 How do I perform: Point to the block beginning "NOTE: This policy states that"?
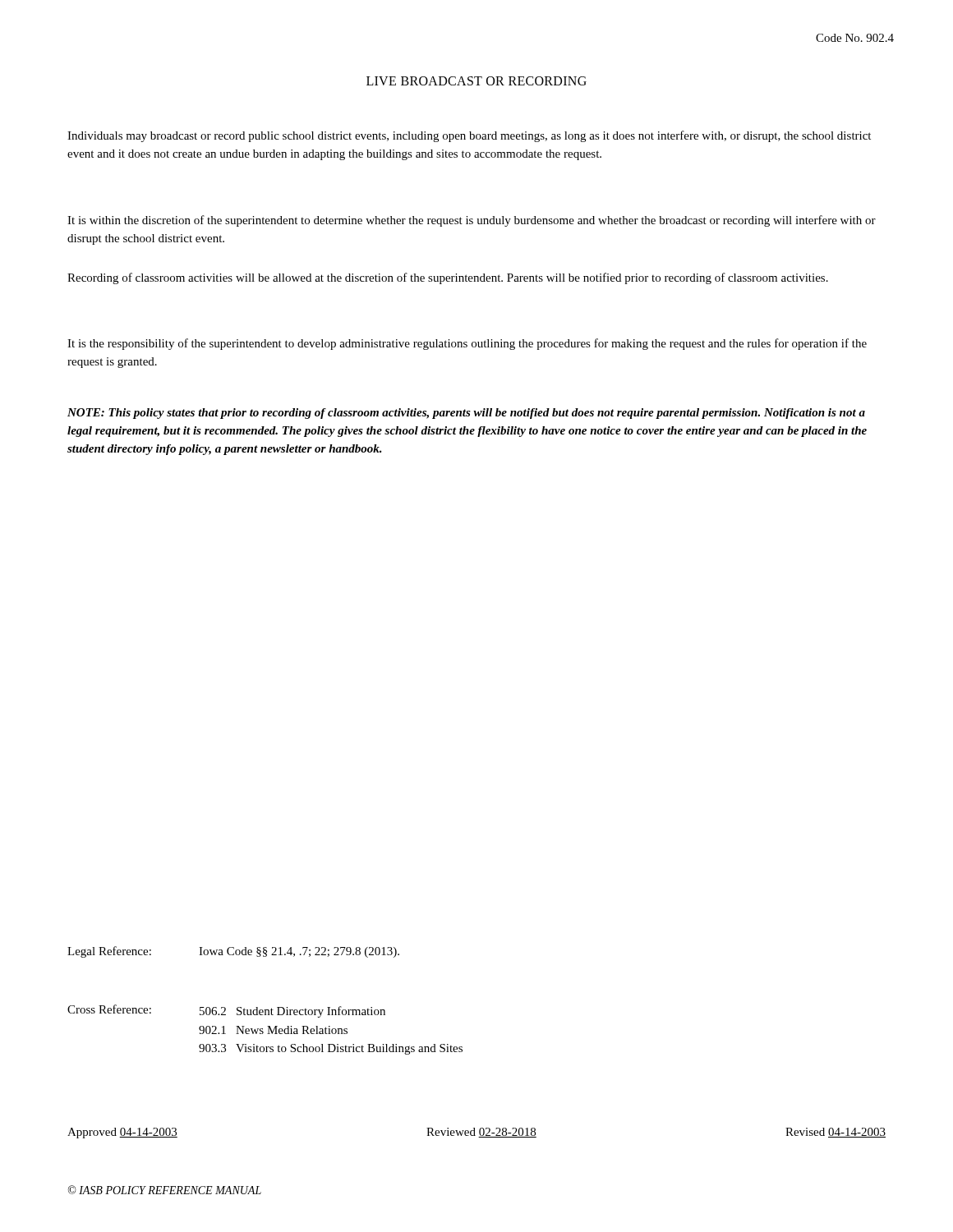[476, 431]
